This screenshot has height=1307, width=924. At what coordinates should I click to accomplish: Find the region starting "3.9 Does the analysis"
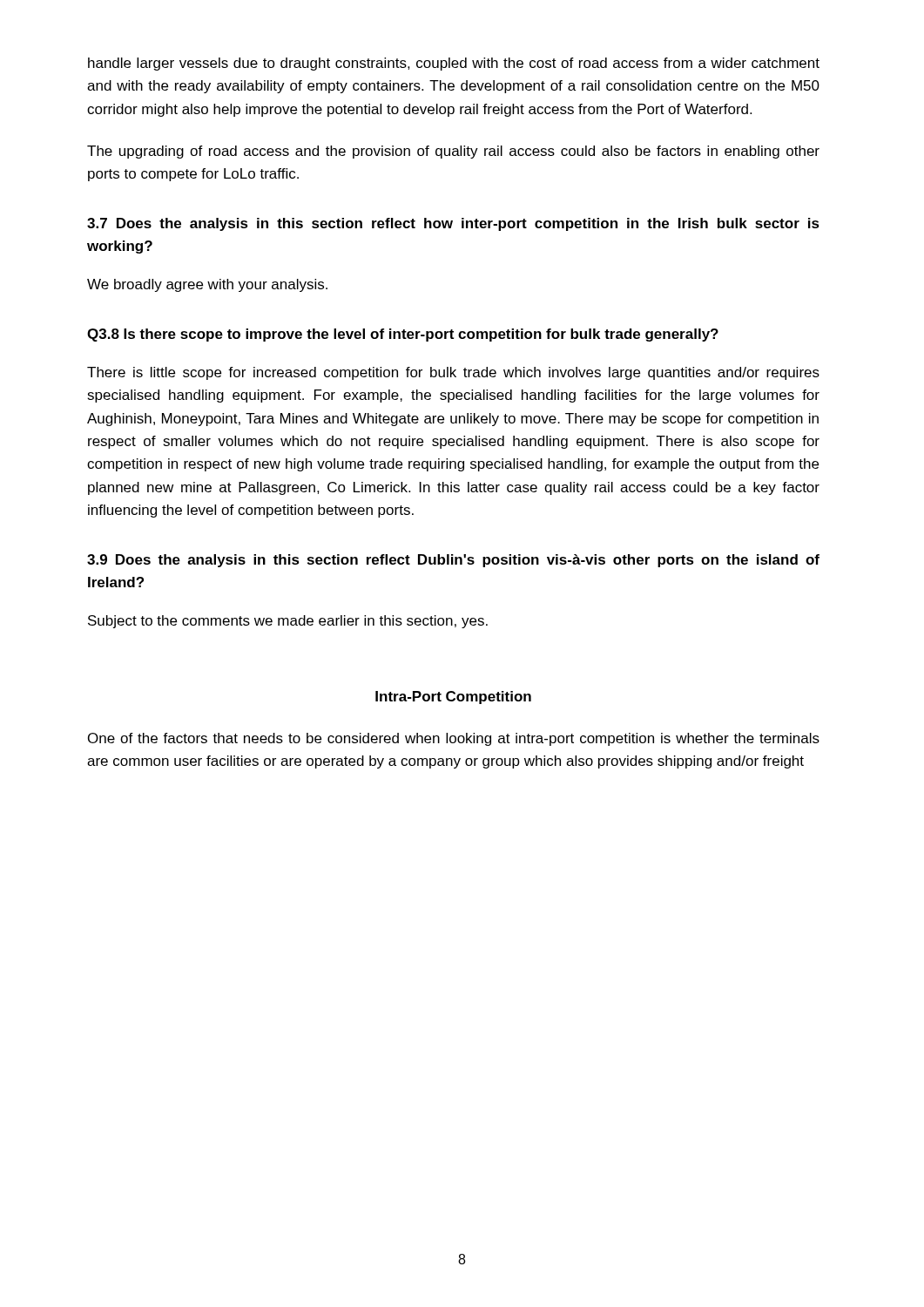click(x=453, y=571)
